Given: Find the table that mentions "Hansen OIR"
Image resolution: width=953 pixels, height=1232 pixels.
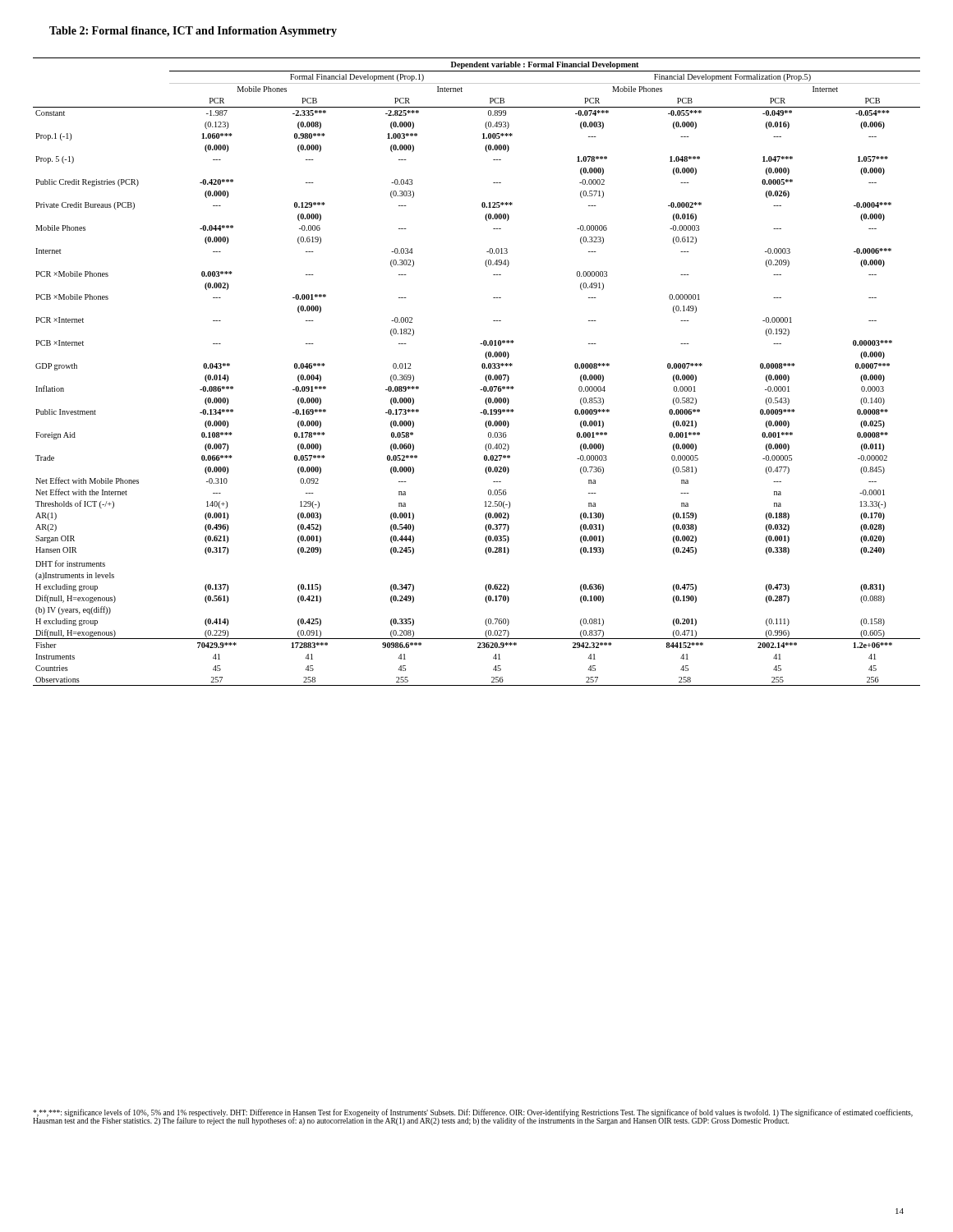Looking at the screenshot, I should click(476, 372).
